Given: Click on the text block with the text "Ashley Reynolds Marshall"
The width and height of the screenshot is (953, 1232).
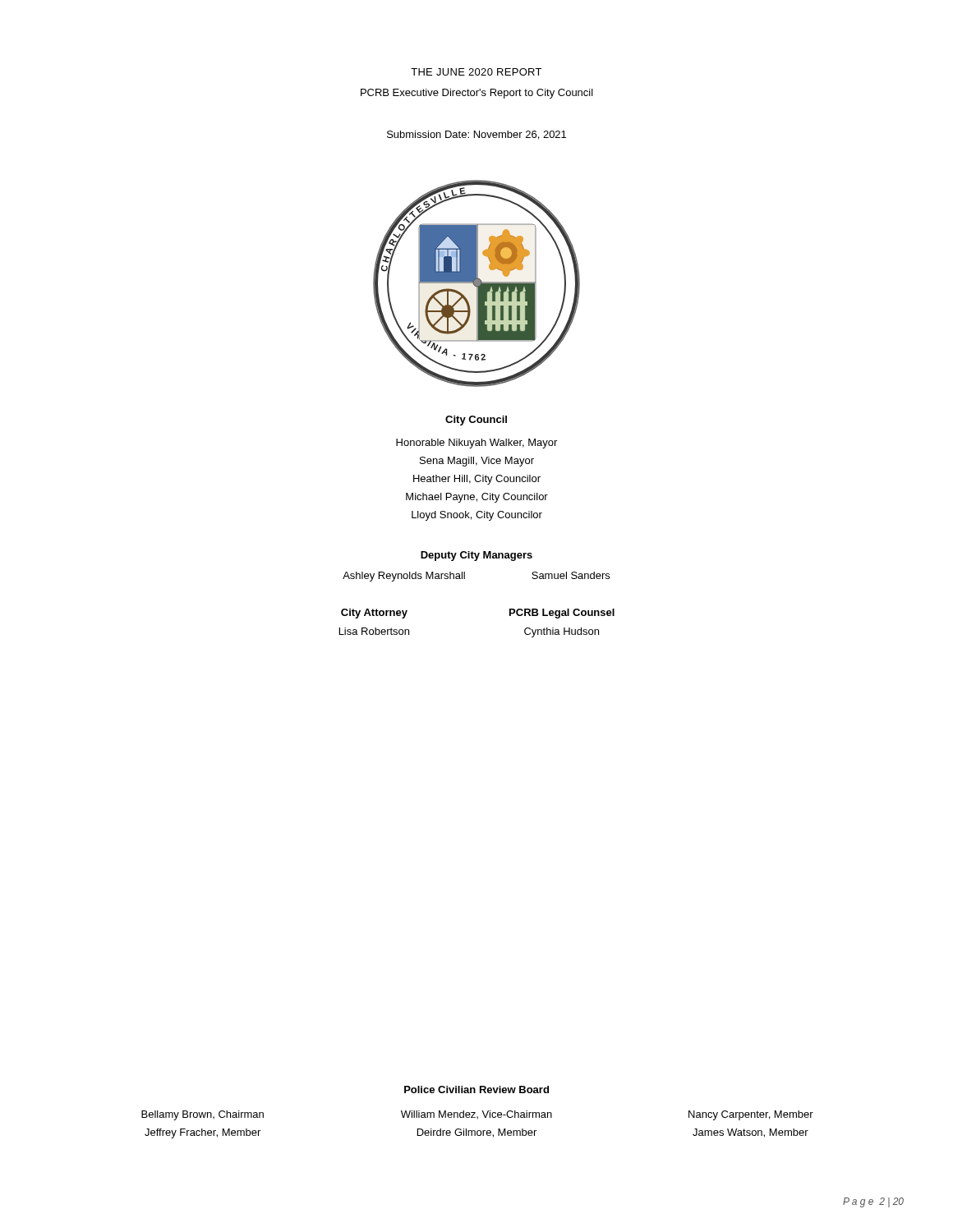Looking at the screenshot, I should (476, 576).
